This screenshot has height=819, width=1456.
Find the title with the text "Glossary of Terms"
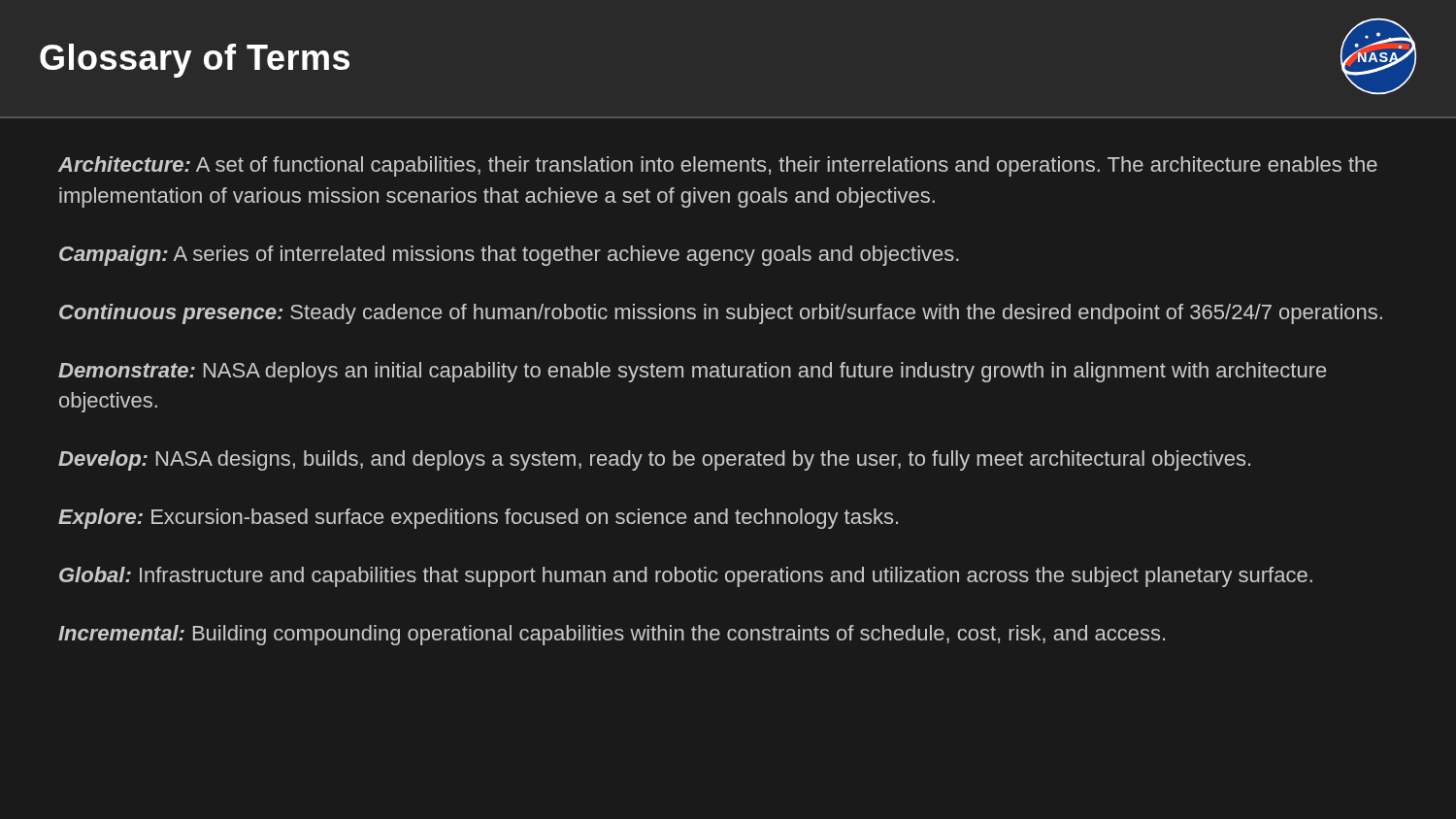coord(195,58)
